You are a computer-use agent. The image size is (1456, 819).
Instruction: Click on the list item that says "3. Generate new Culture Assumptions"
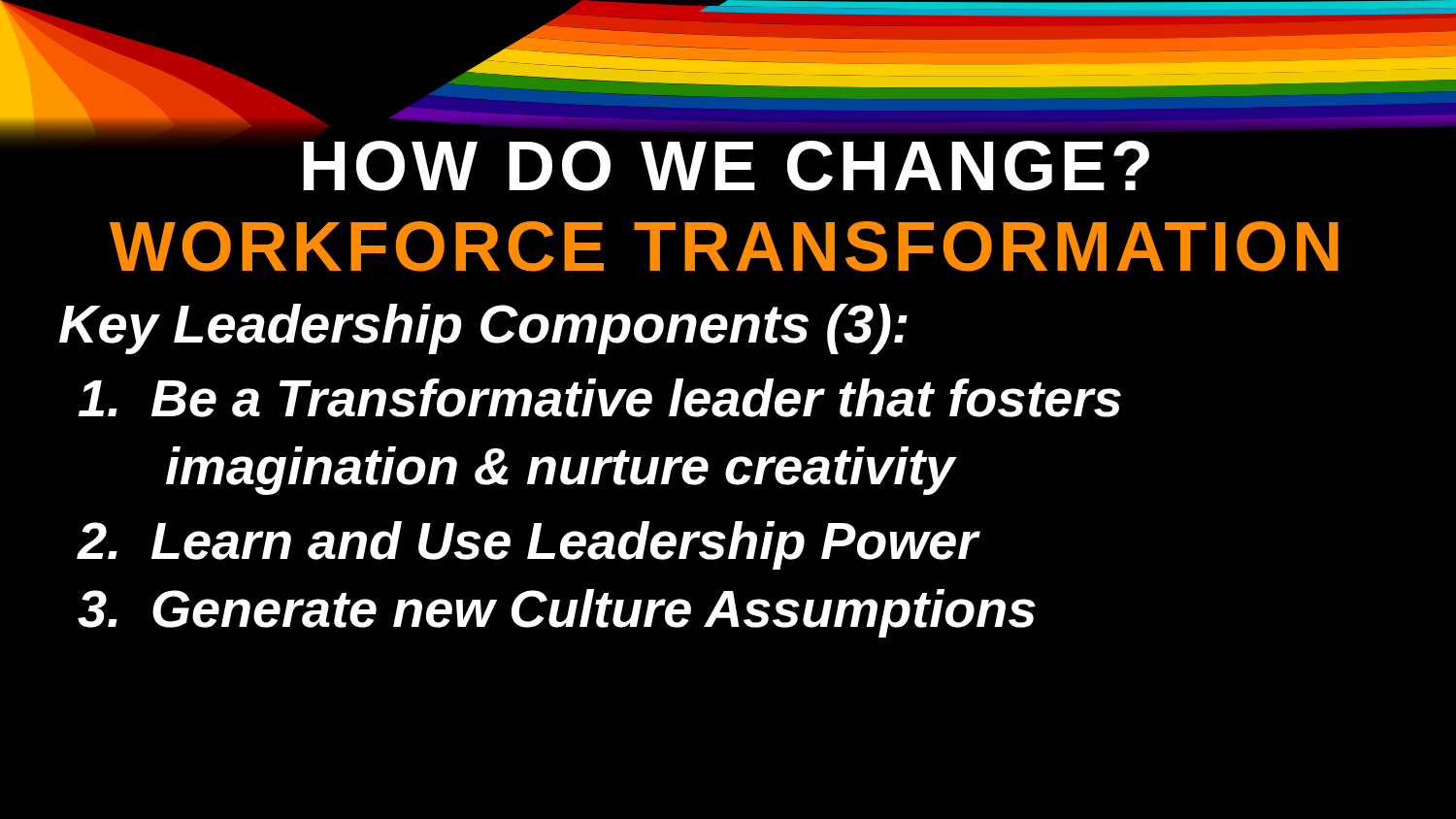click(x=557, y=608)
